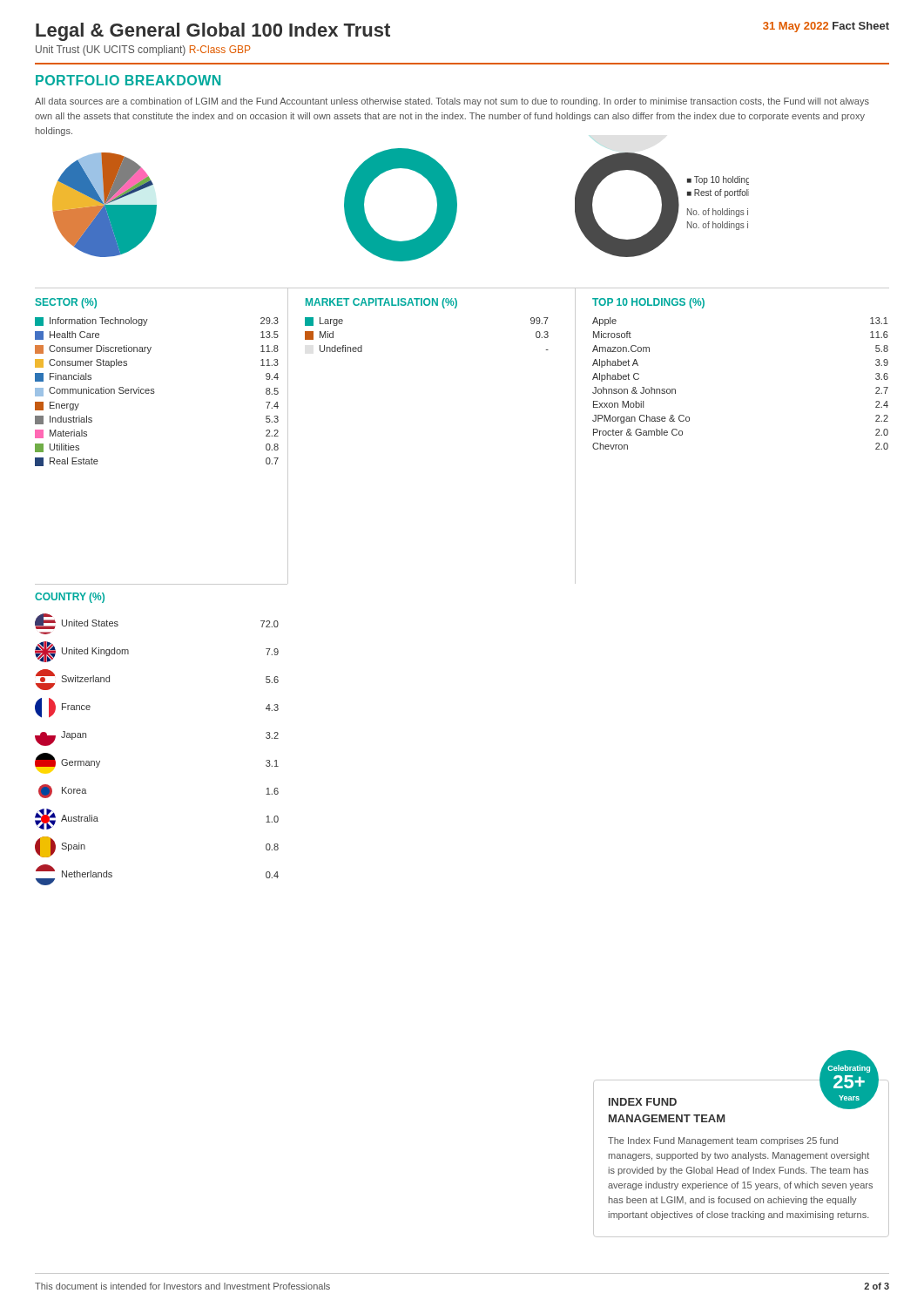Image resolution: width=924 pixels, height=1307 pixels.
Task: Click on the section header containing "COUNTRY (%)"
Action: (x=70, y=597)
